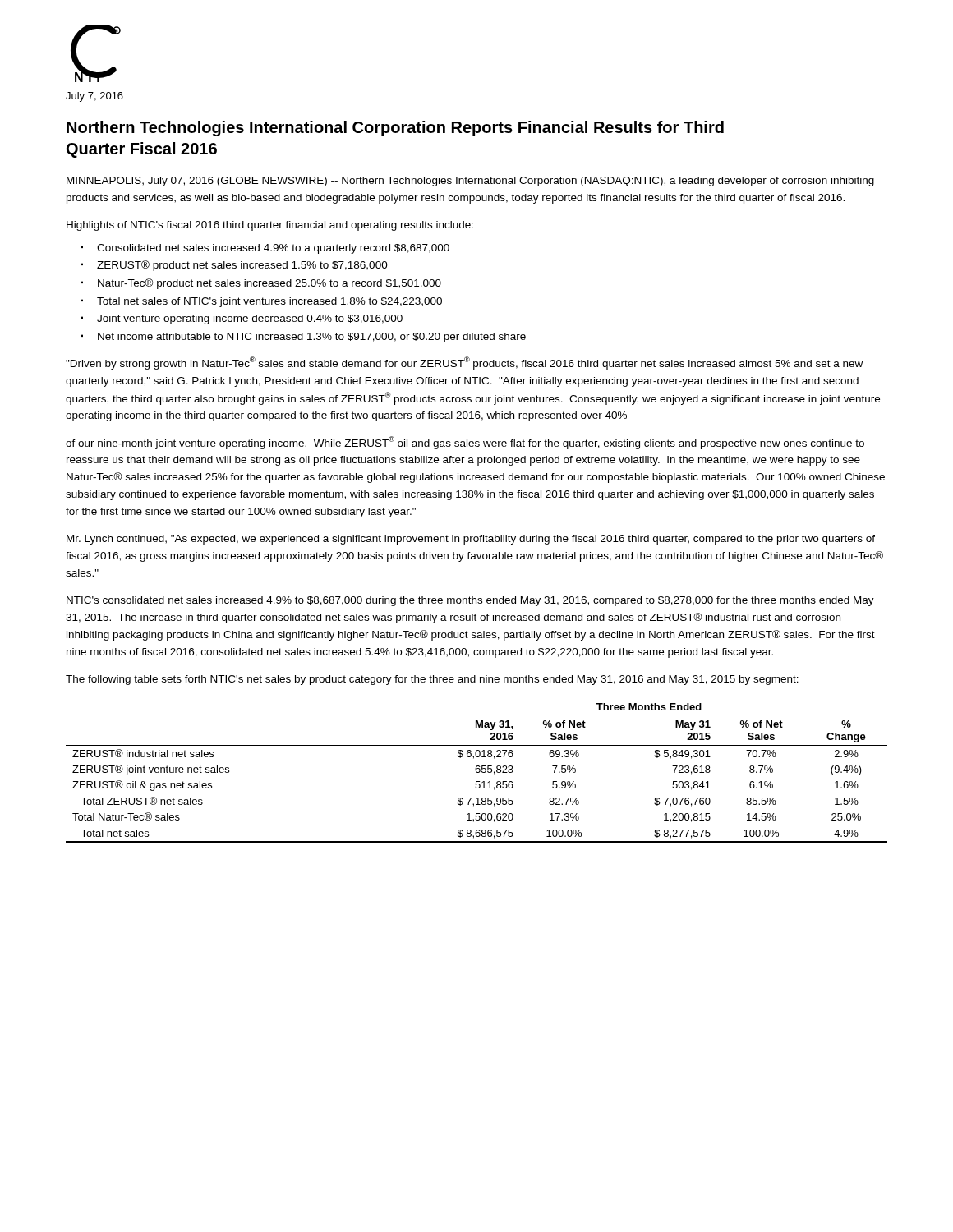Locate the block starting "Natur-Tec® product net sales increased 25.0% to"
Image resolution: width=953 pixels, height=1232 pixels.
click(269, 283)
